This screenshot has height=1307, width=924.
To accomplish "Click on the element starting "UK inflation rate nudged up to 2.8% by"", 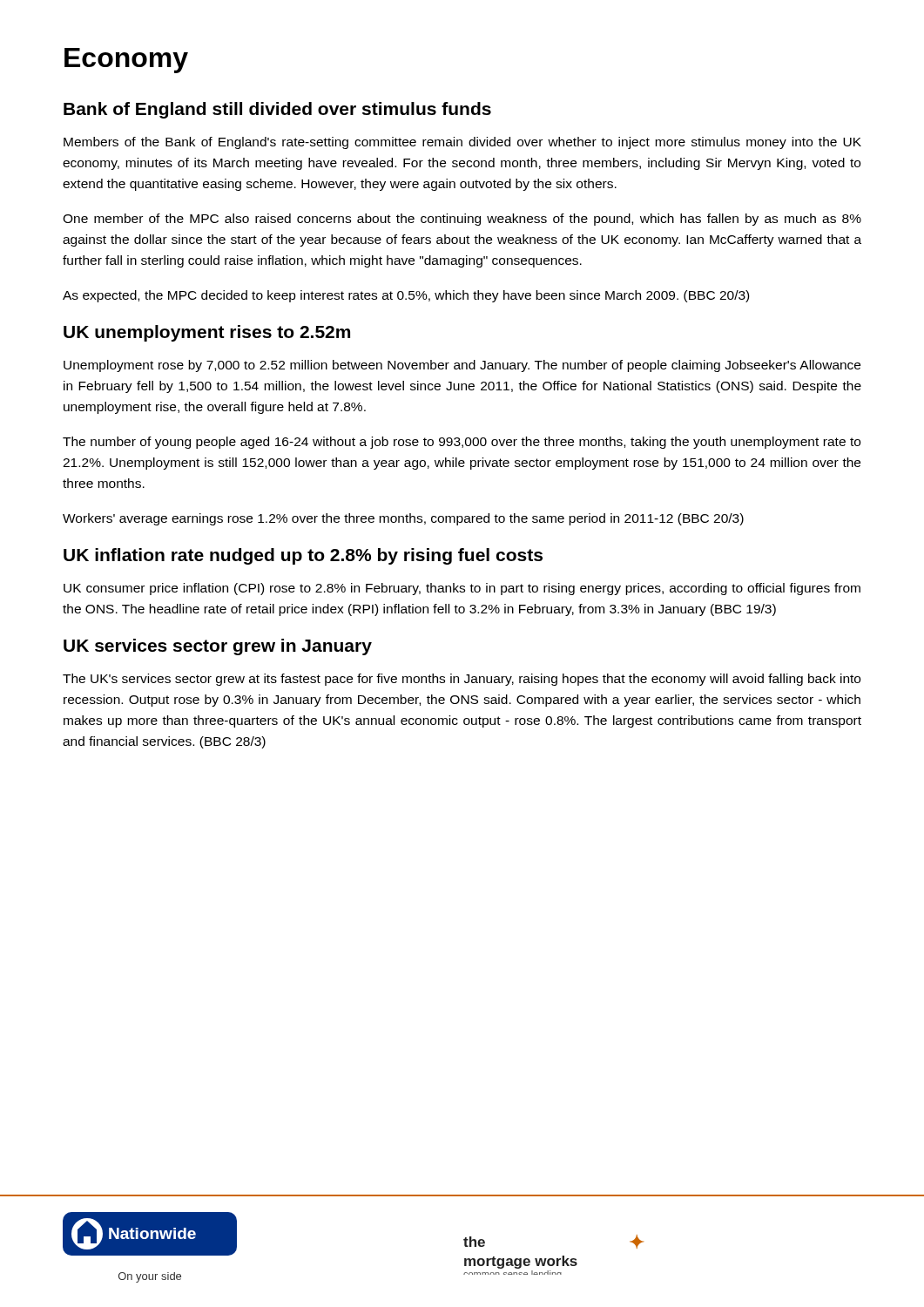I will tap(462, 555).
